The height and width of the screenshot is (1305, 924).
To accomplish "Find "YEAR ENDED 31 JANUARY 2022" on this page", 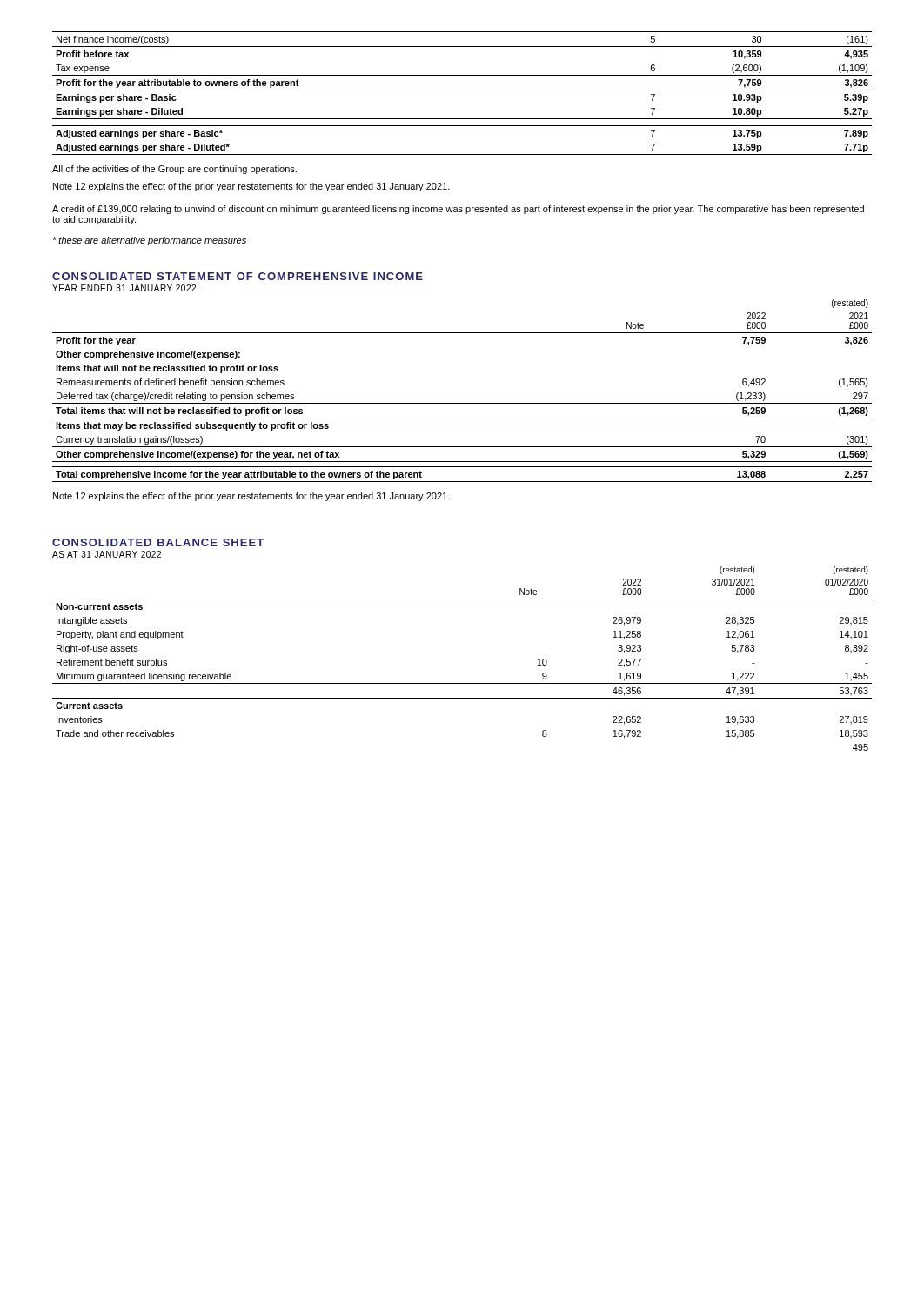I will click(124, 288).
